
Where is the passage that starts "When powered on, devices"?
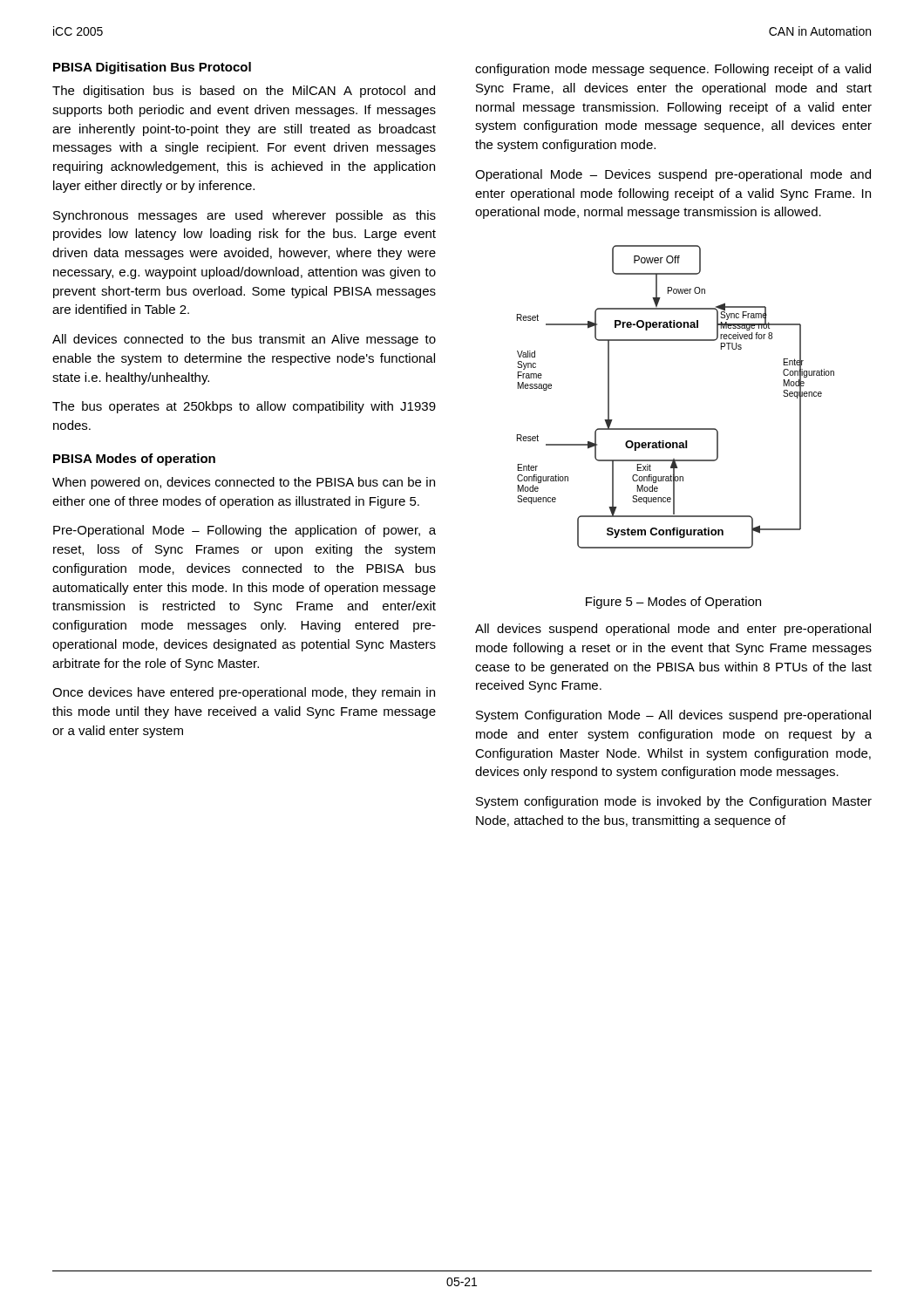pos(244,491)
